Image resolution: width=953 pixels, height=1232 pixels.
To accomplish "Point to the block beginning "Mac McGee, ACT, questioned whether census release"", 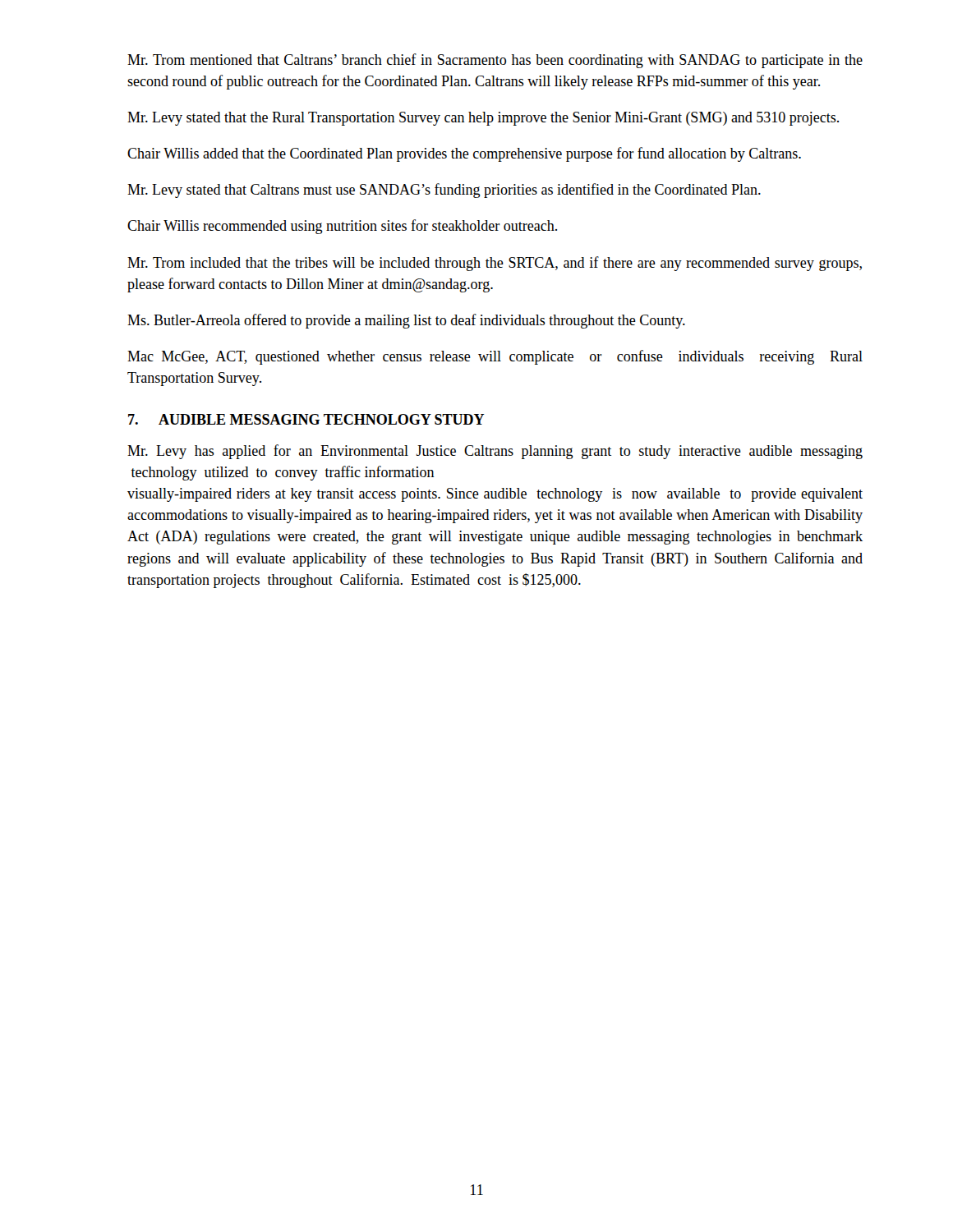I will tap(495, 367).
